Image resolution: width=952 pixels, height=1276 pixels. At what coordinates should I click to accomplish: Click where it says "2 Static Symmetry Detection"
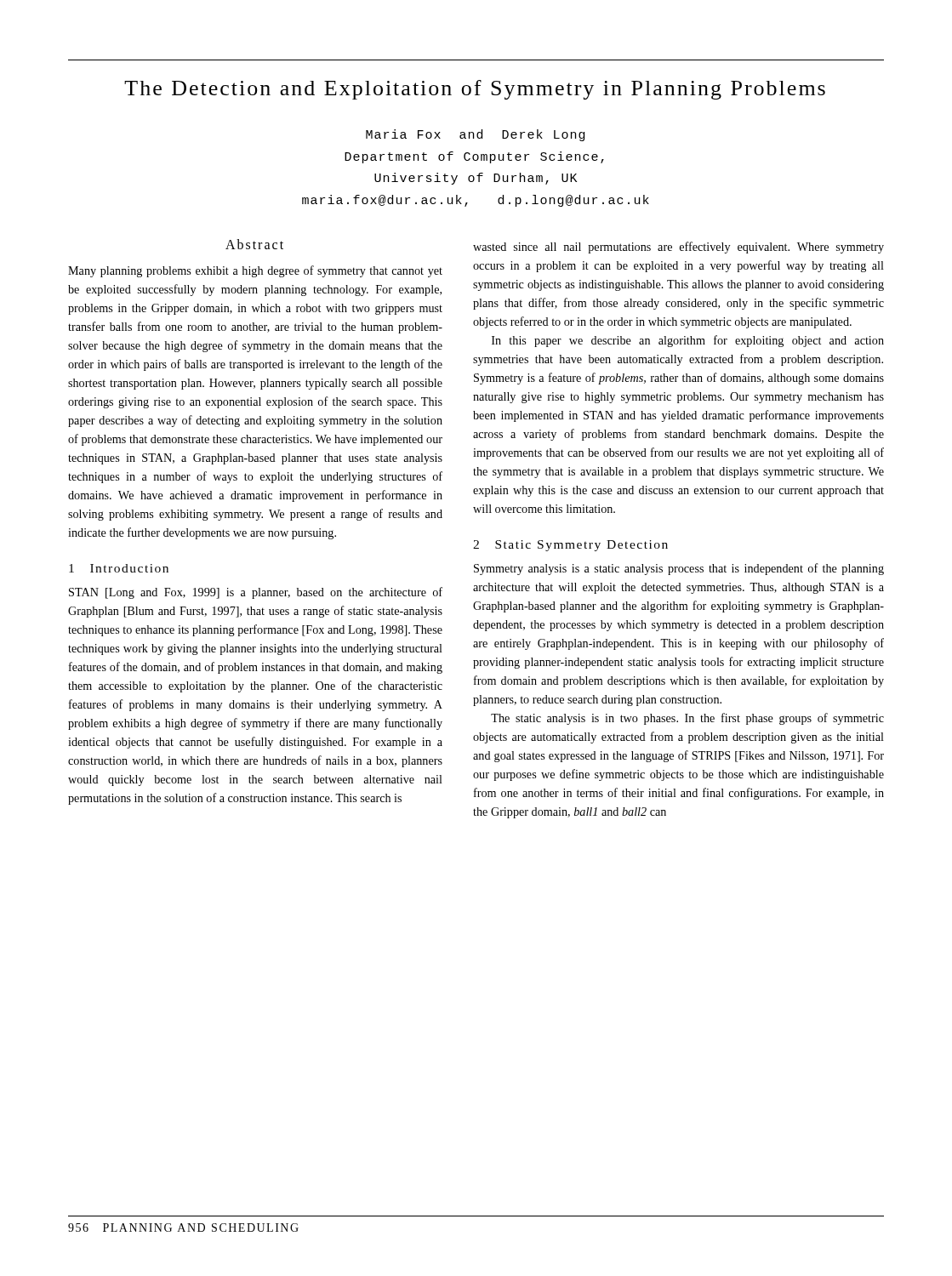[x=571, y=544]
